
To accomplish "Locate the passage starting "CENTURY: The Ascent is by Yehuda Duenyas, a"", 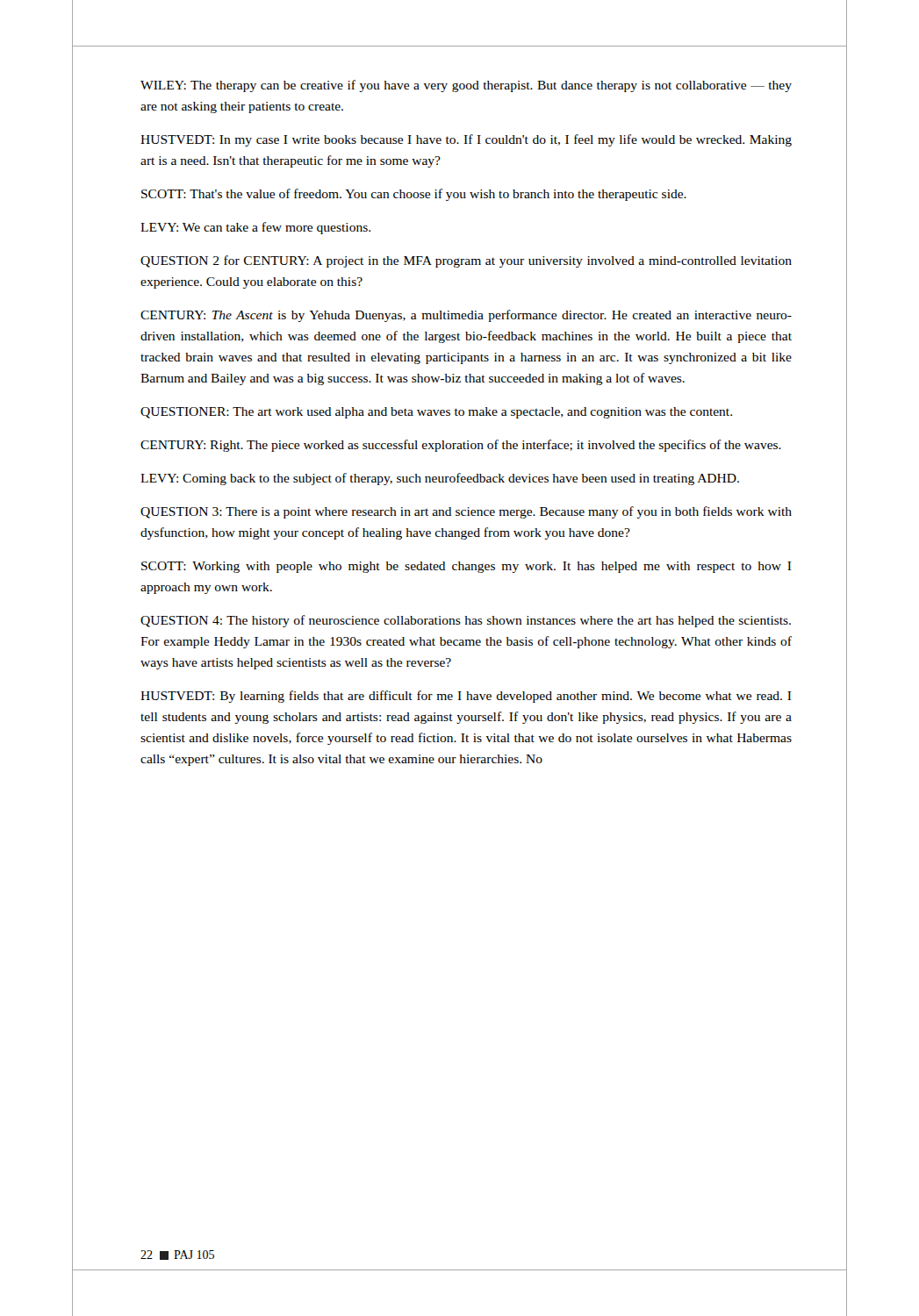I will click(x=466, y=346).
